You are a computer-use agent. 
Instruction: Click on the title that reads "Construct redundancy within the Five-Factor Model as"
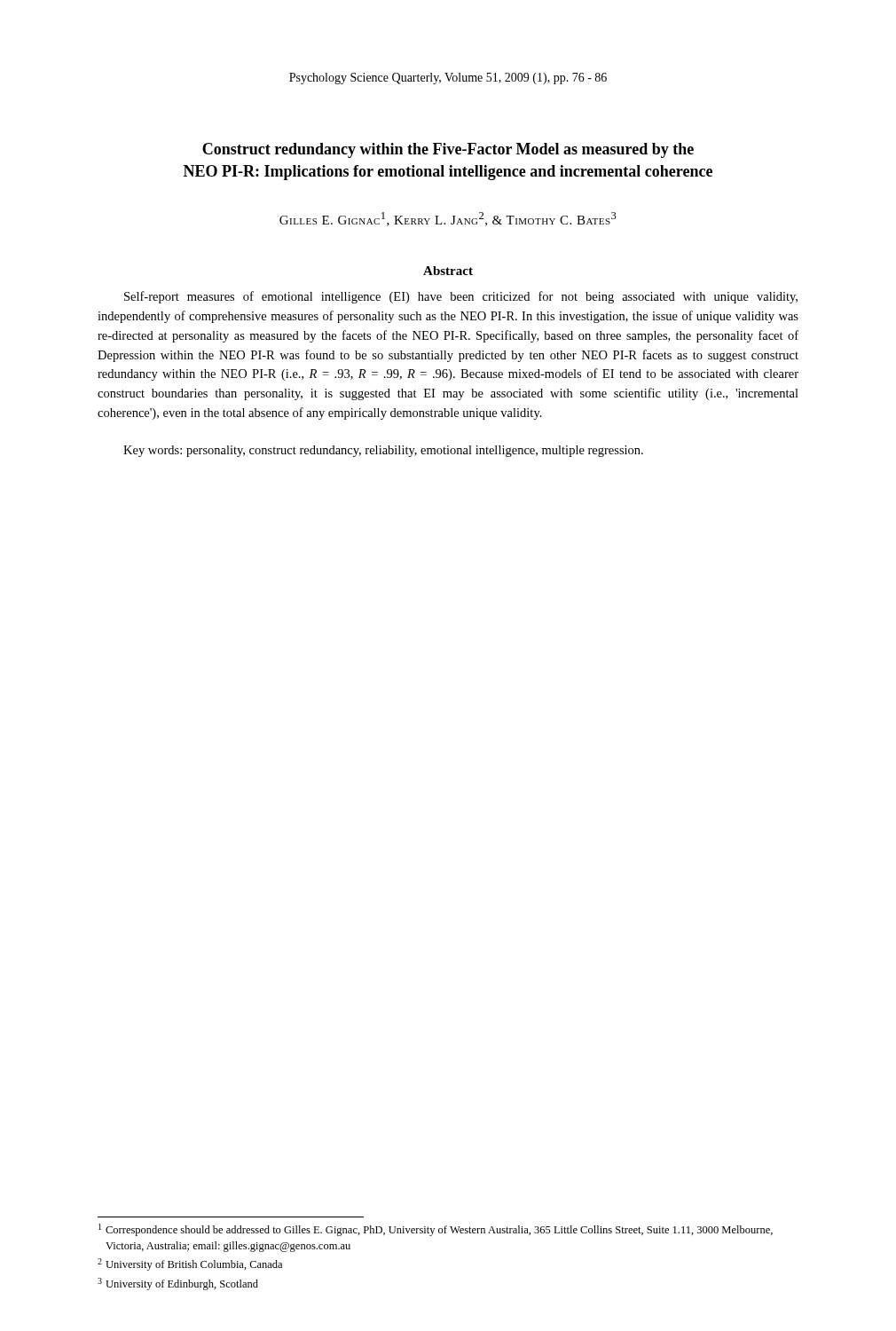(x=448, y=160)
